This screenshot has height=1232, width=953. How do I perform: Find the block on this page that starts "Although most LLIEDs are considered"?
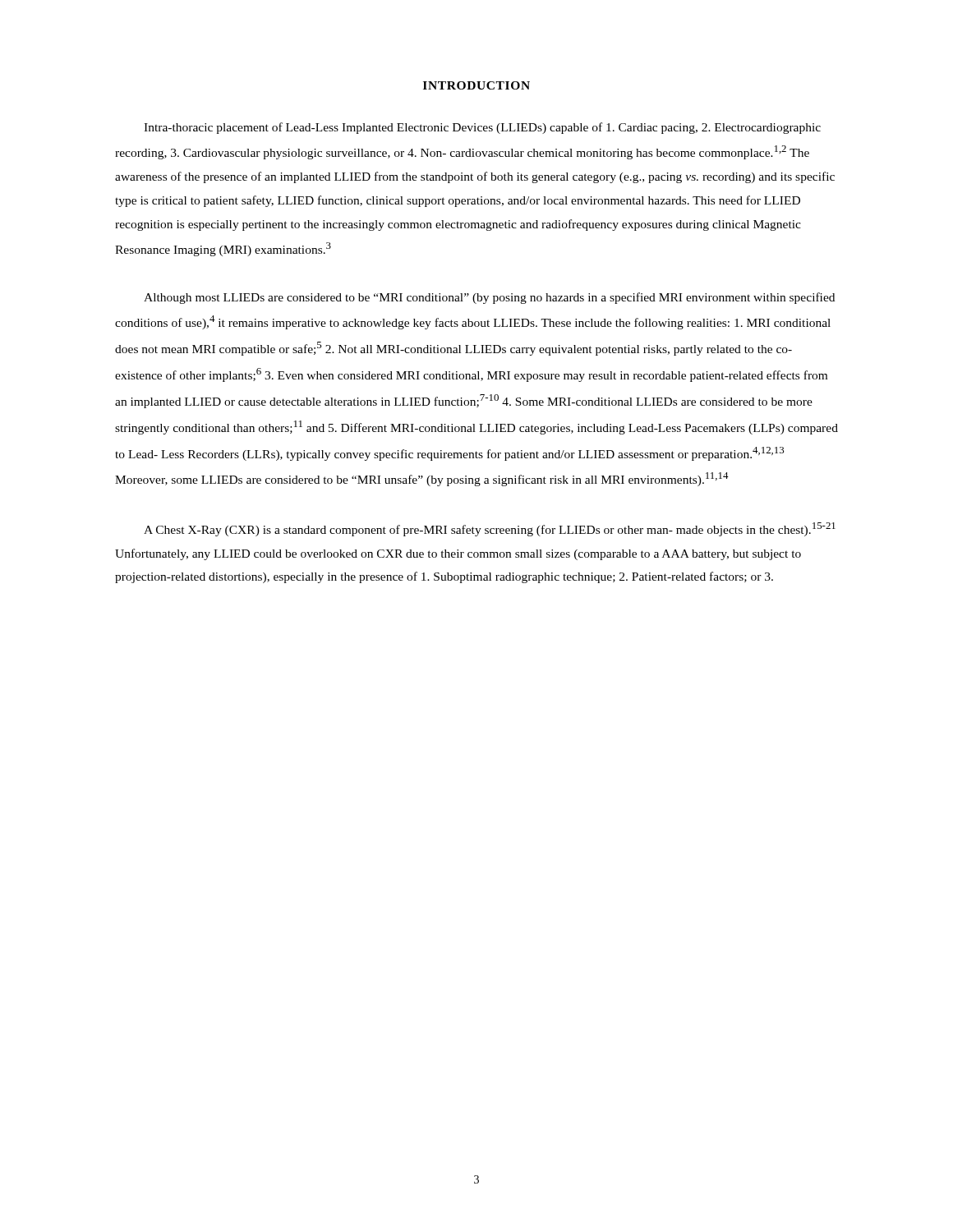(x=476, y=388)
